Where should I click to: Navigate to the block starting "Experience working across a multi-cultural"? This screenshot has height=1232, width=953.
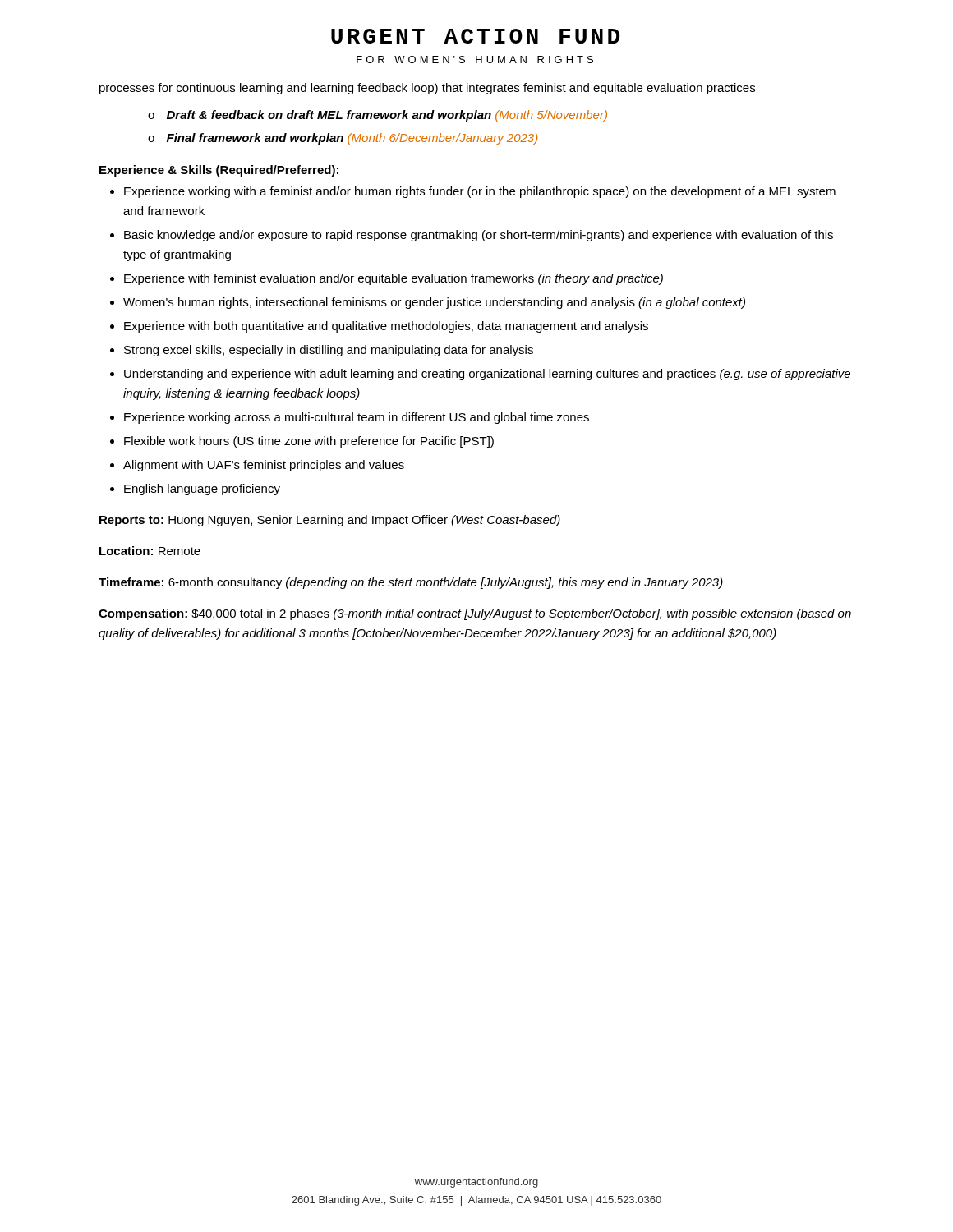click(356, 416)
